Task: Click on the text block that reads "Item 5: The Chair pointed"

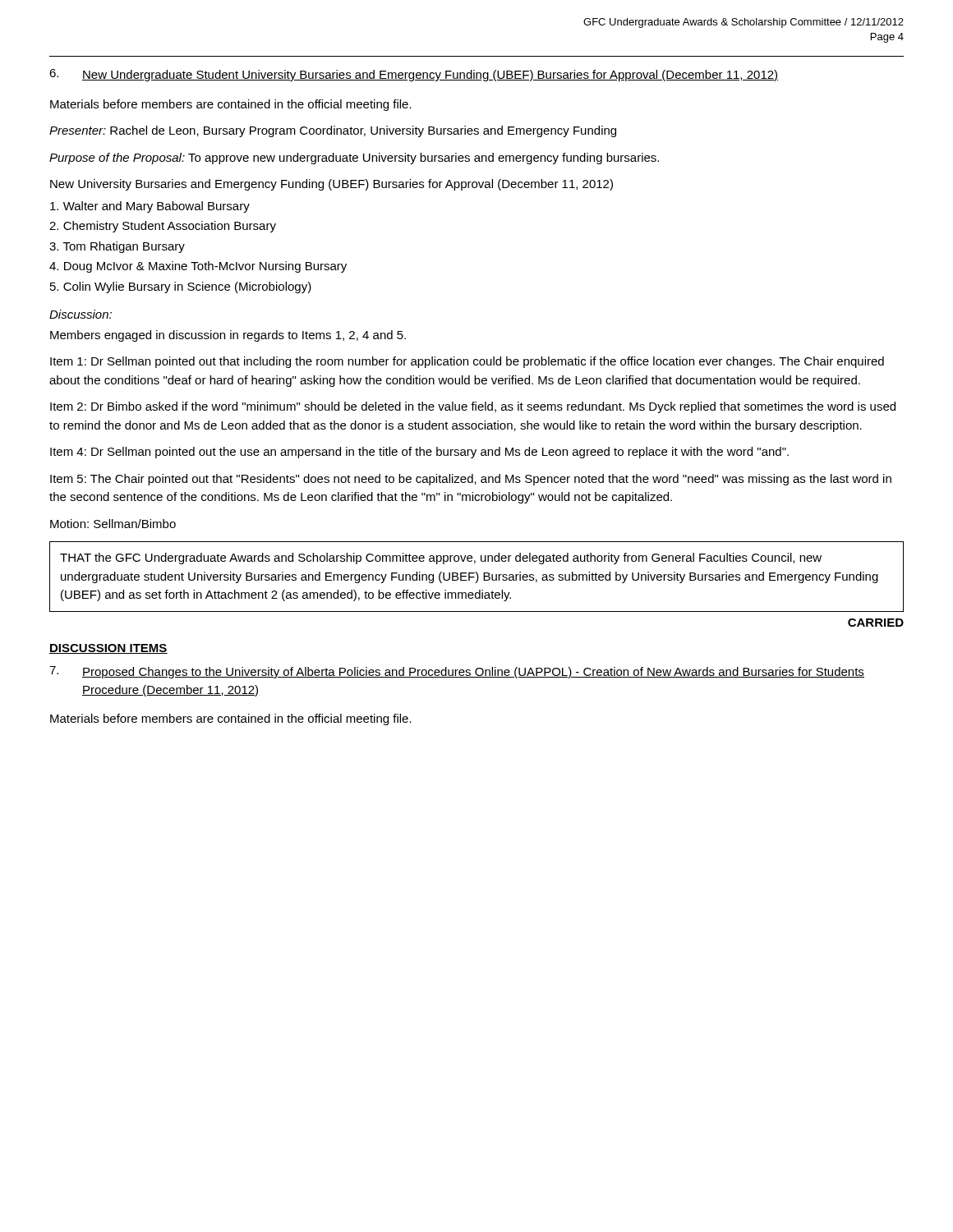Action: pos(476,488)
